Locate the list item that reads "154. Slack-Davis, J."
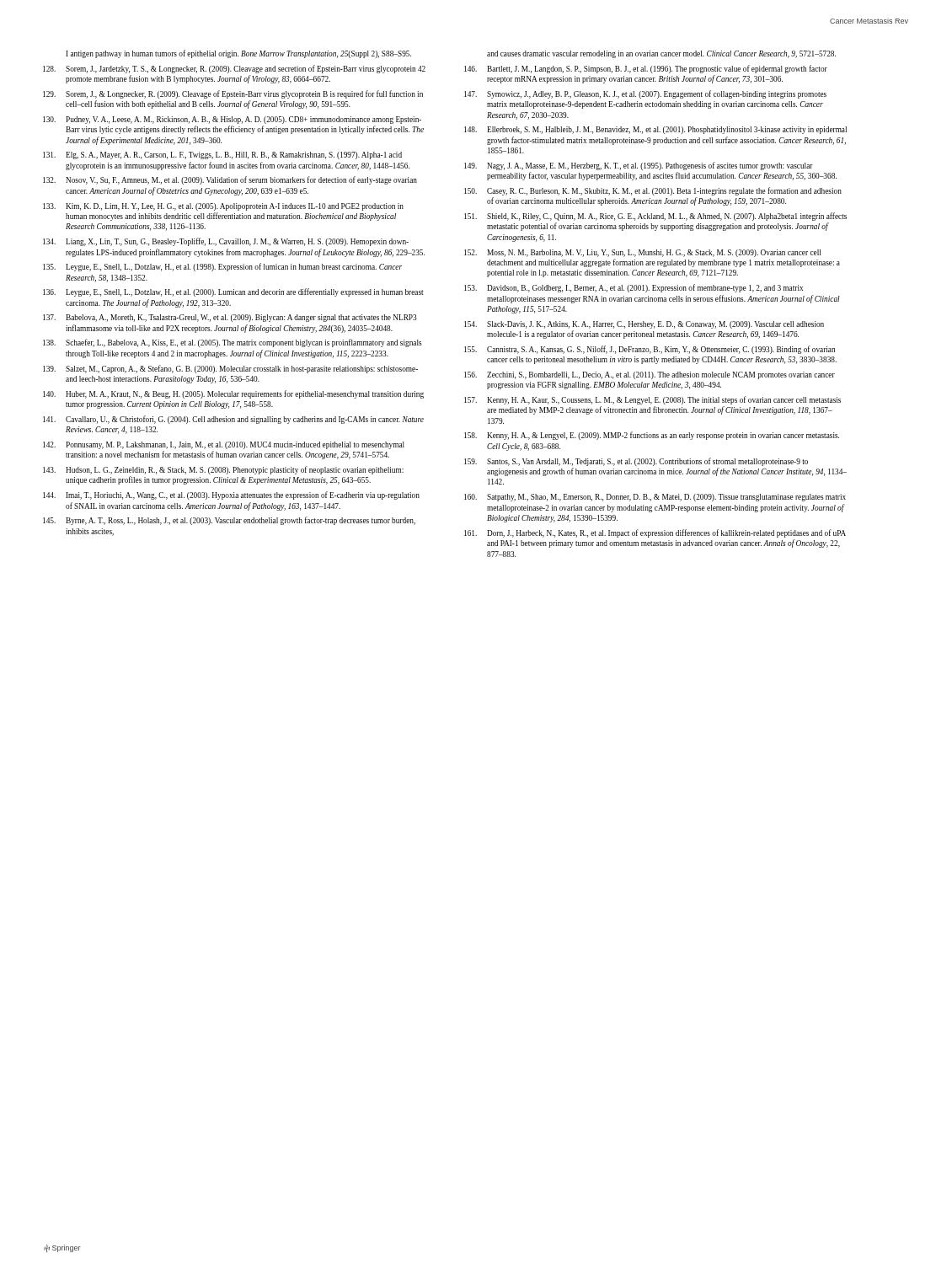 655,330
